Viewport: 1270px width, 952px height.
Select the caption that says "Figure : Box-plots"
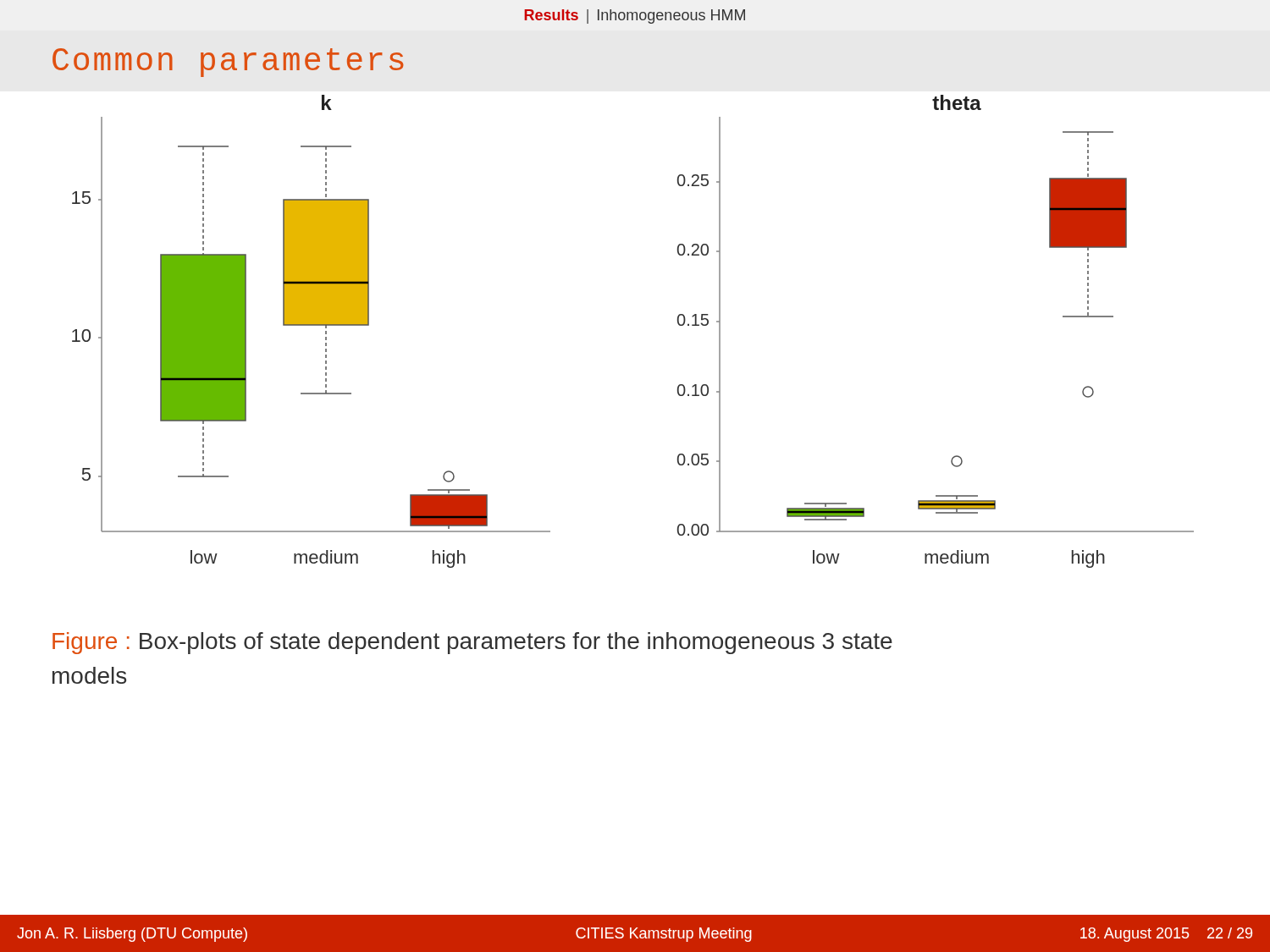[x=472, y=658]
